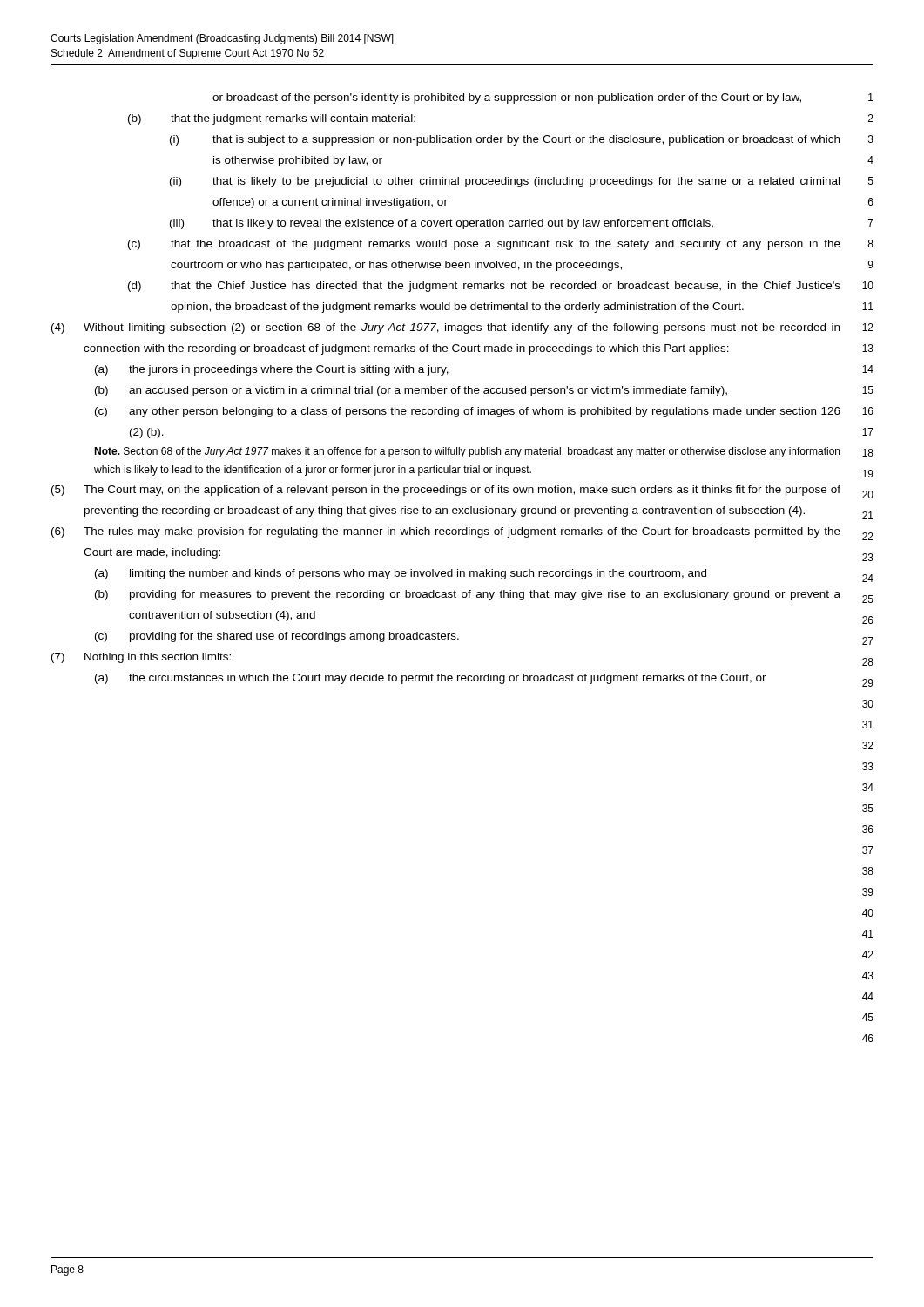Click on the block starting "(c) any other"
Viewport: 924px width, 1307px height.
click(467, 422)
